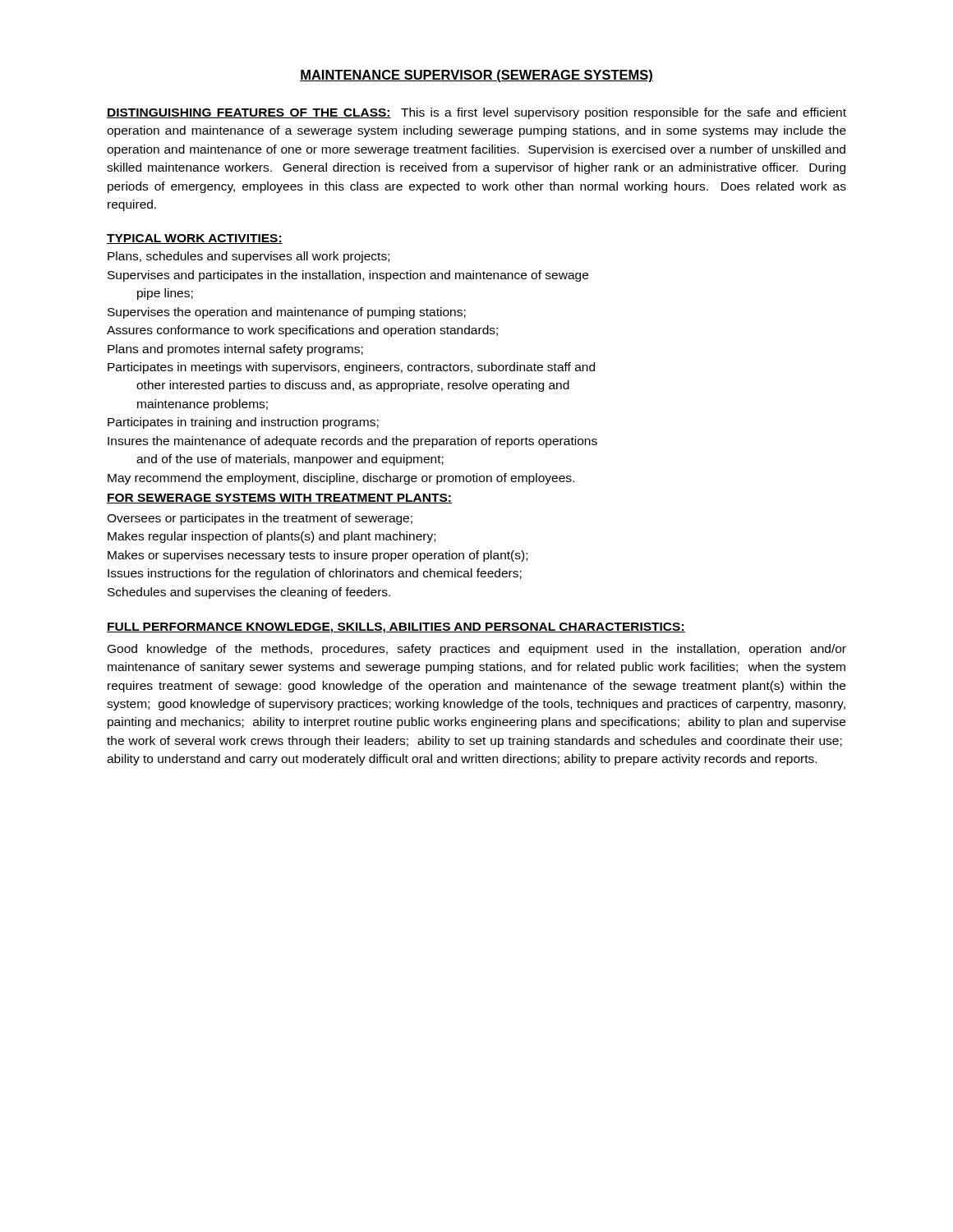Navigate to the block starting "FULL PERFORMANCE KNOWLEDGE, SKILLS,"

(396, 626)
